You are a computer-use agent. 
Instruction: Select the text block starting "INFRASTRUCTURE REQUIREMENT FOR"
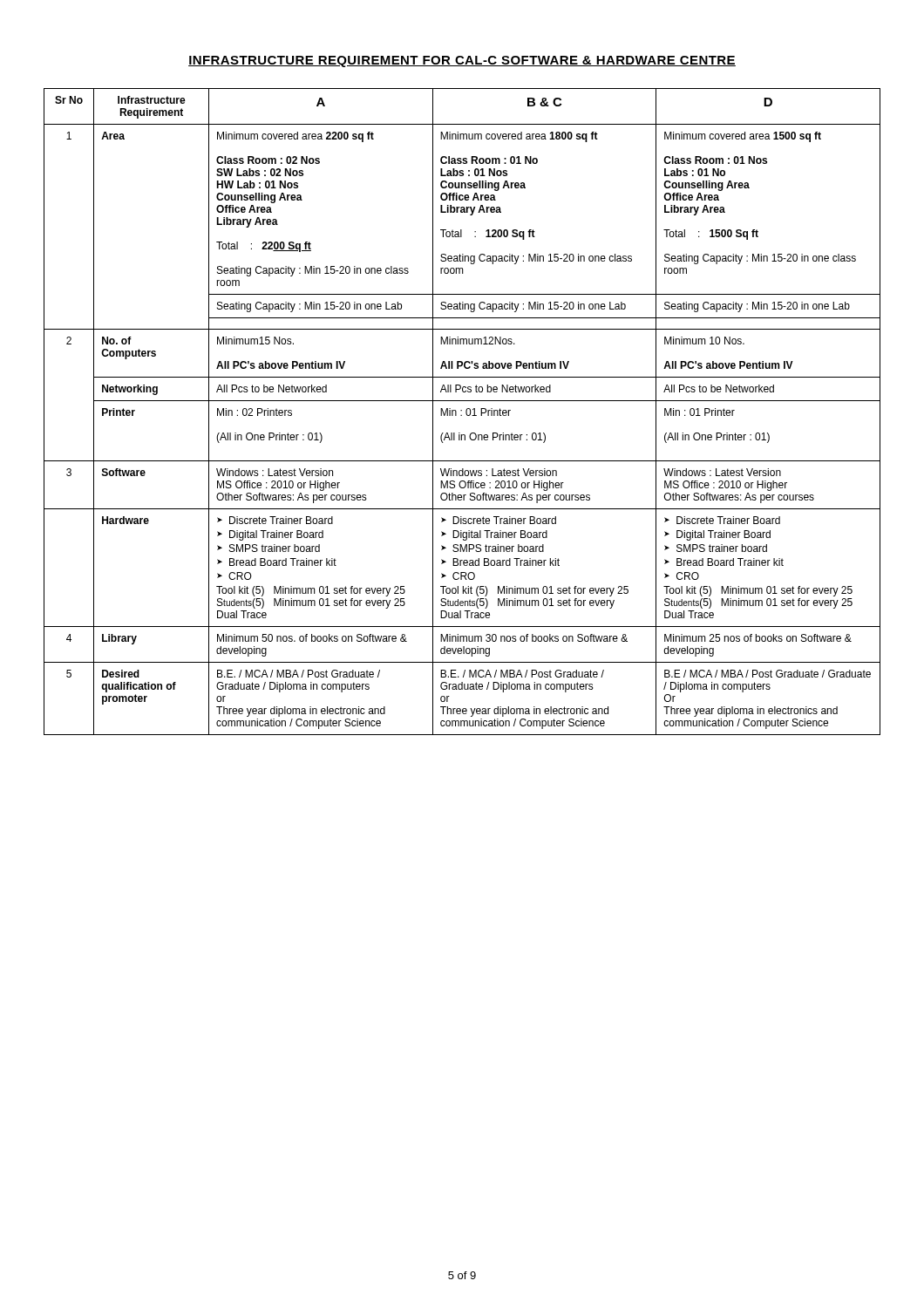pyautogui.click(x=462, y=60)
